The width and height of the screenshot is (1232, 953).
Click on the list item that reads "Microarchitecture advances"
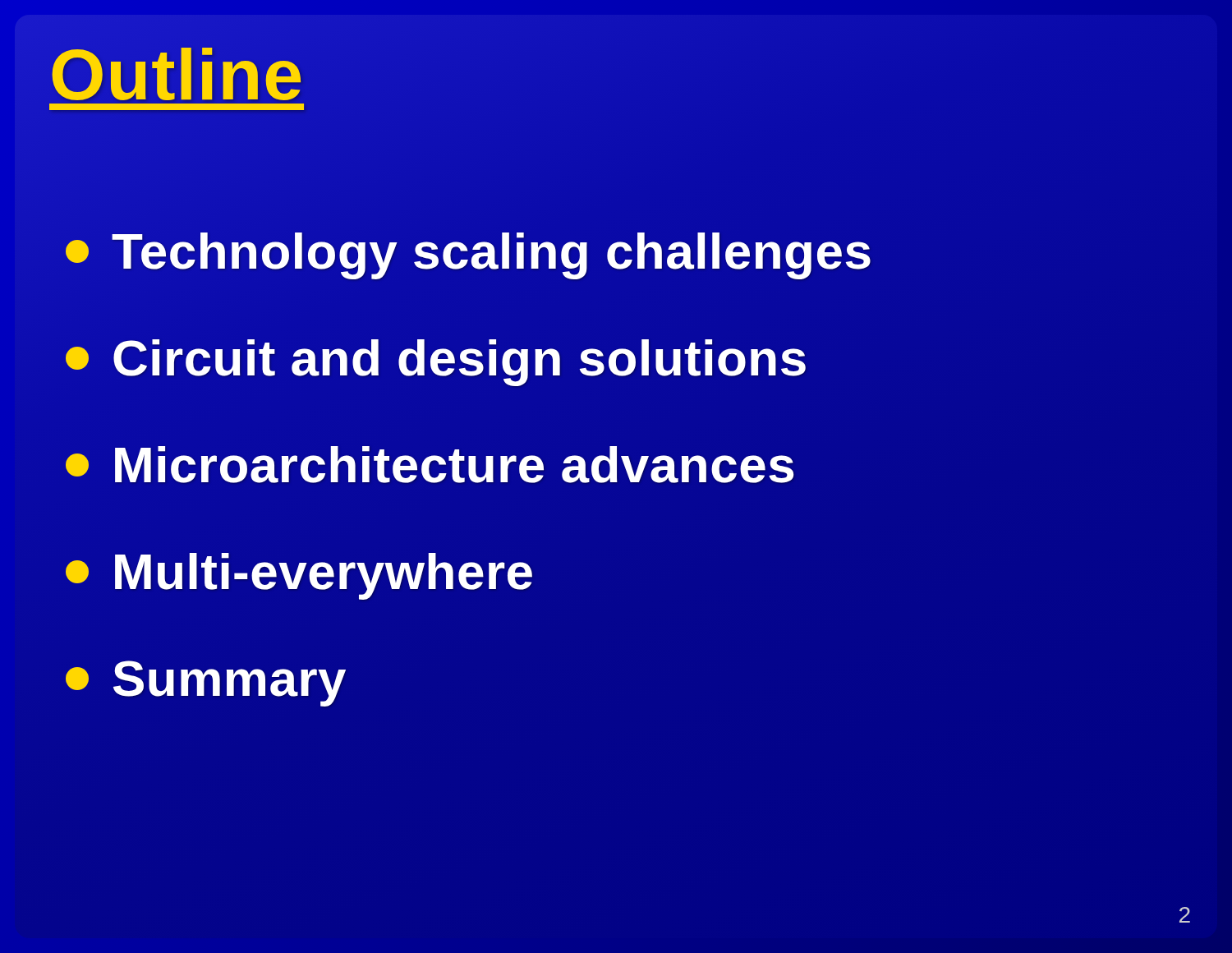click(x=431, y=465)
